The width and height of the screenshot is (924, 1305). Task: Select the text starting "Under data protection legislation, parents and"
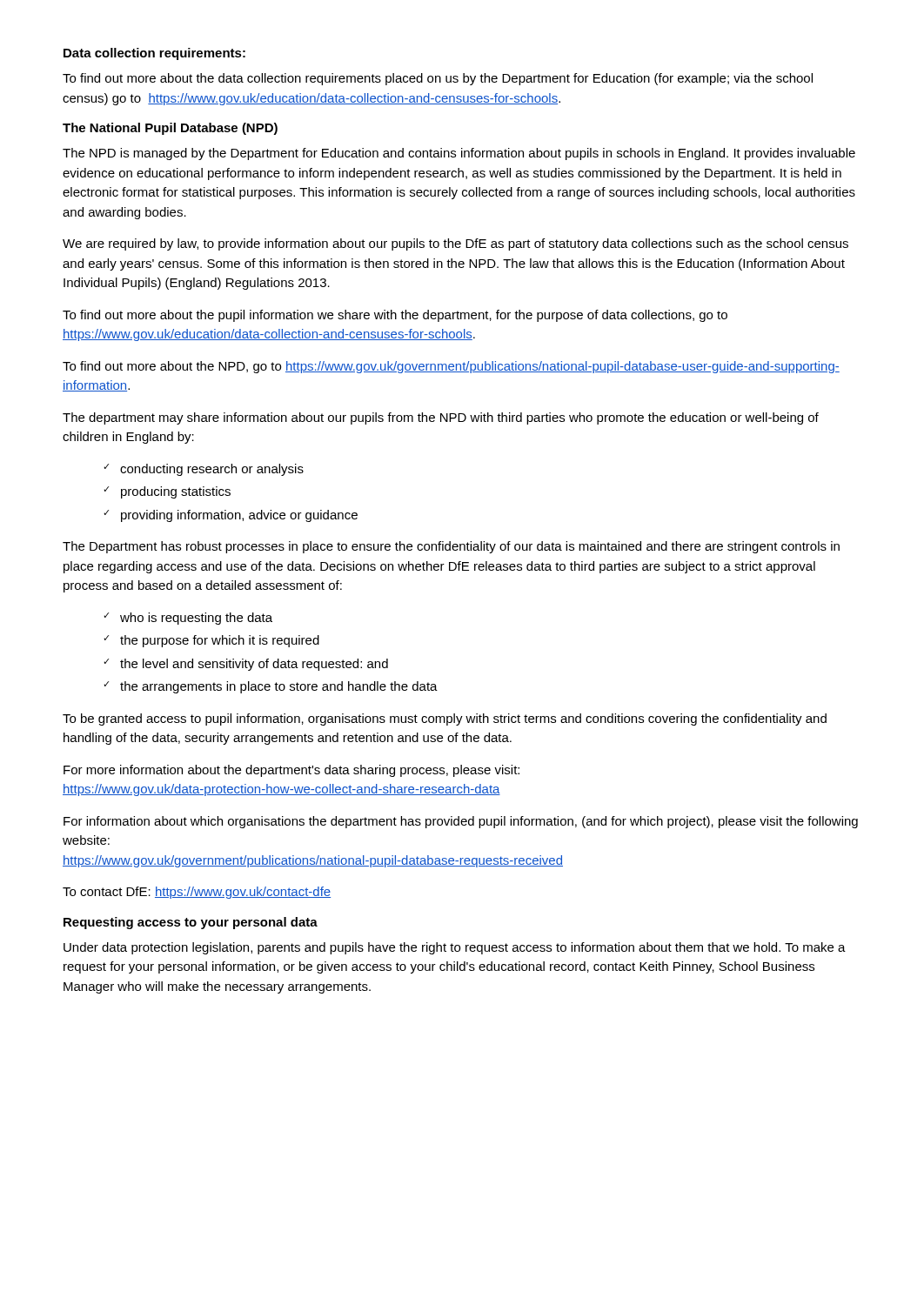tap(462, 967)
